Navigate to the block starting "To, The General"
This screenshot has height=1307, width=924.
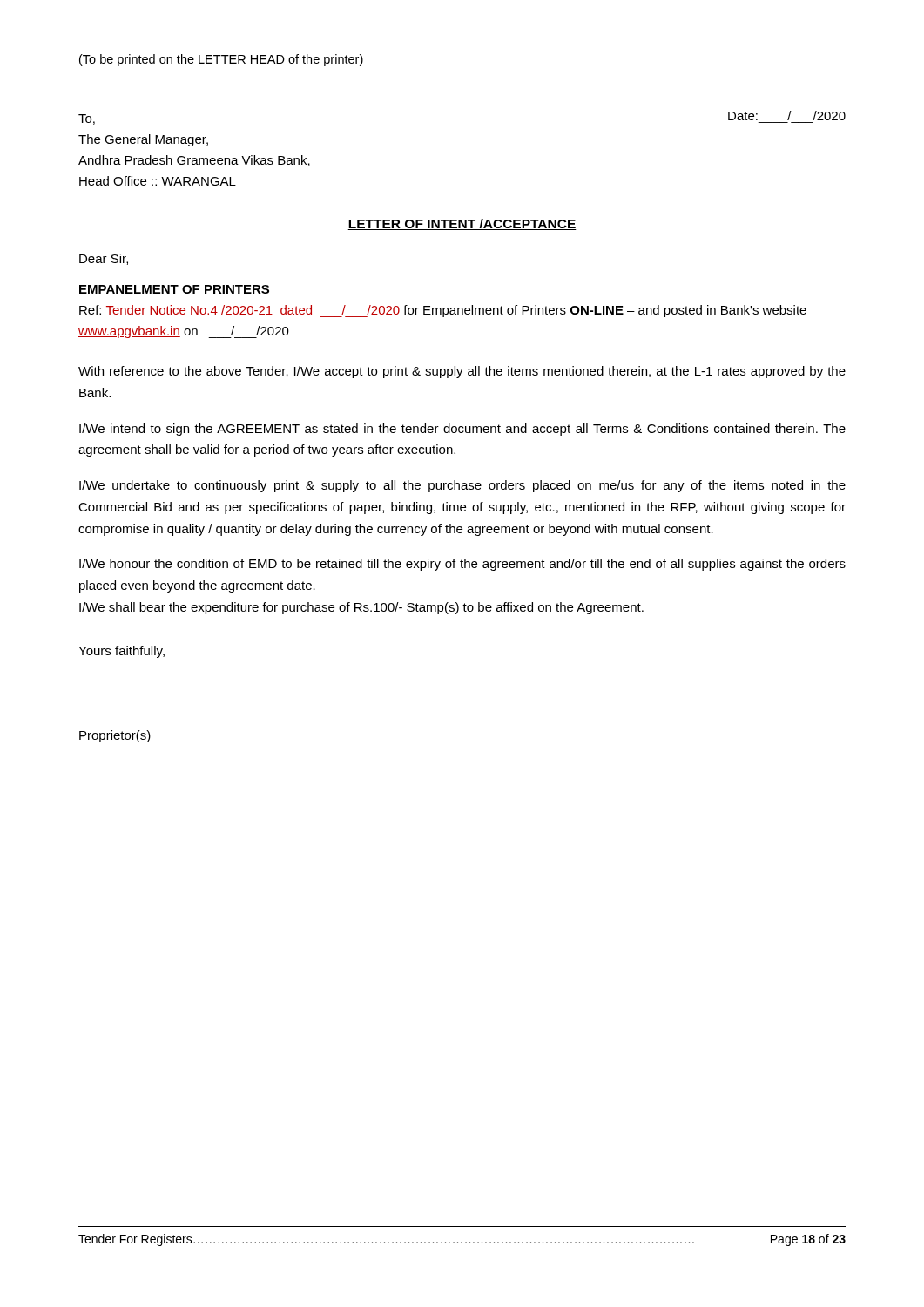point(194,149)
